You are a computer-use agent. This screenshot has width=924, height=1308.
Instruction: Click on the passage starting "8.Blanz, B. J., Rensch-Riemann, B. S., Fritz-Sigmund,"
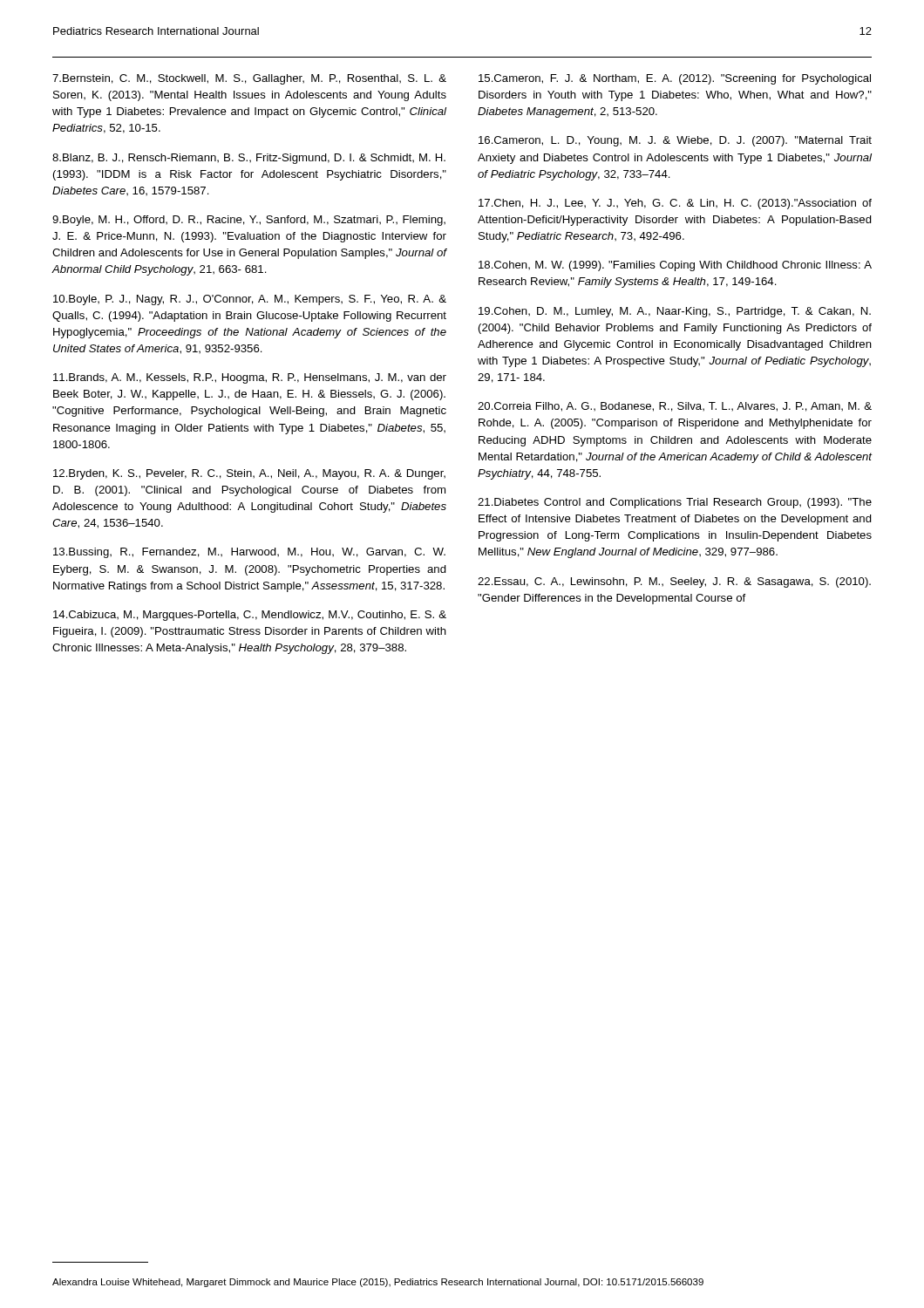[x=249, y=174]
